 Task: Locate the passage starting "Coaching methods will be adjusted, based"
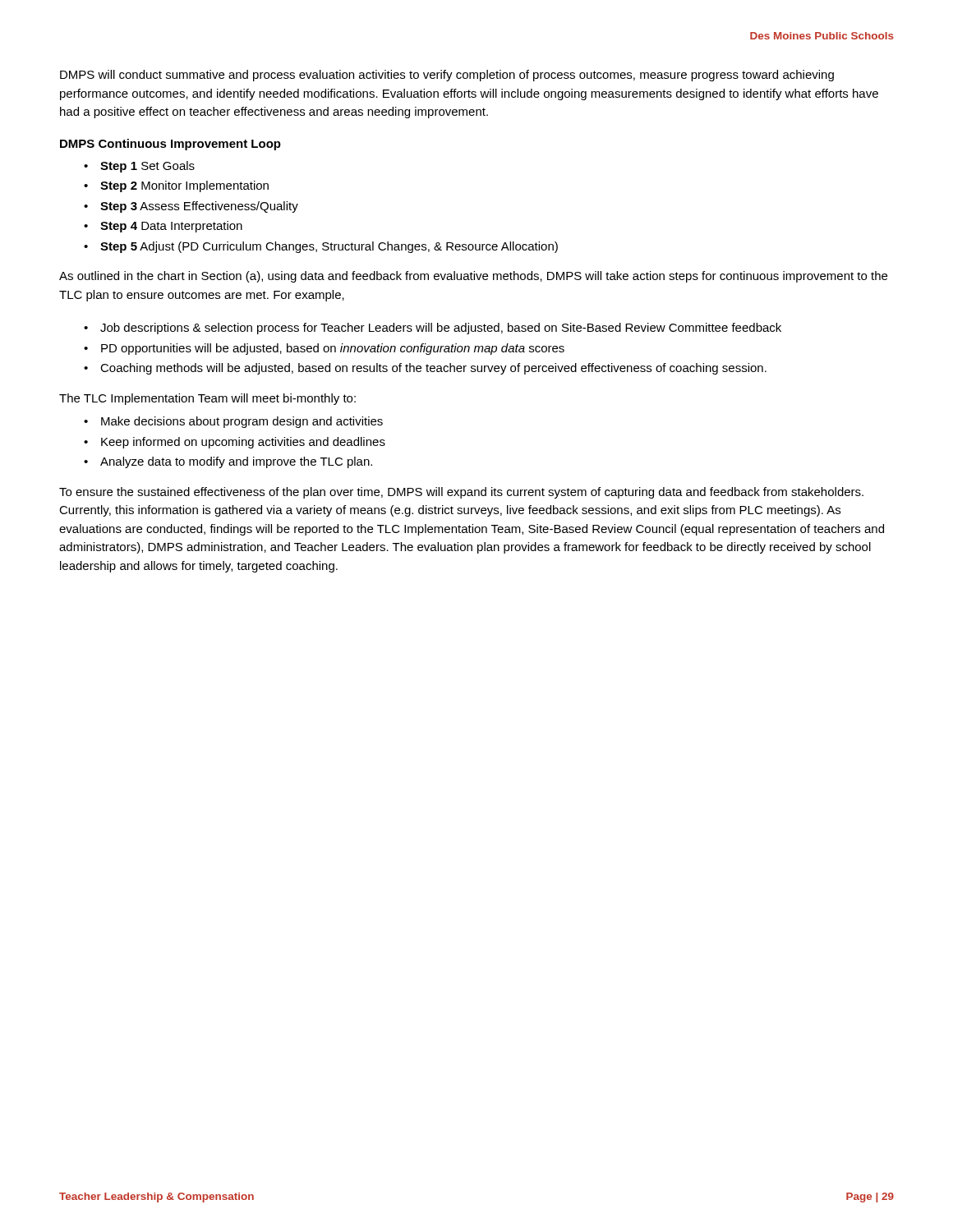434,368
